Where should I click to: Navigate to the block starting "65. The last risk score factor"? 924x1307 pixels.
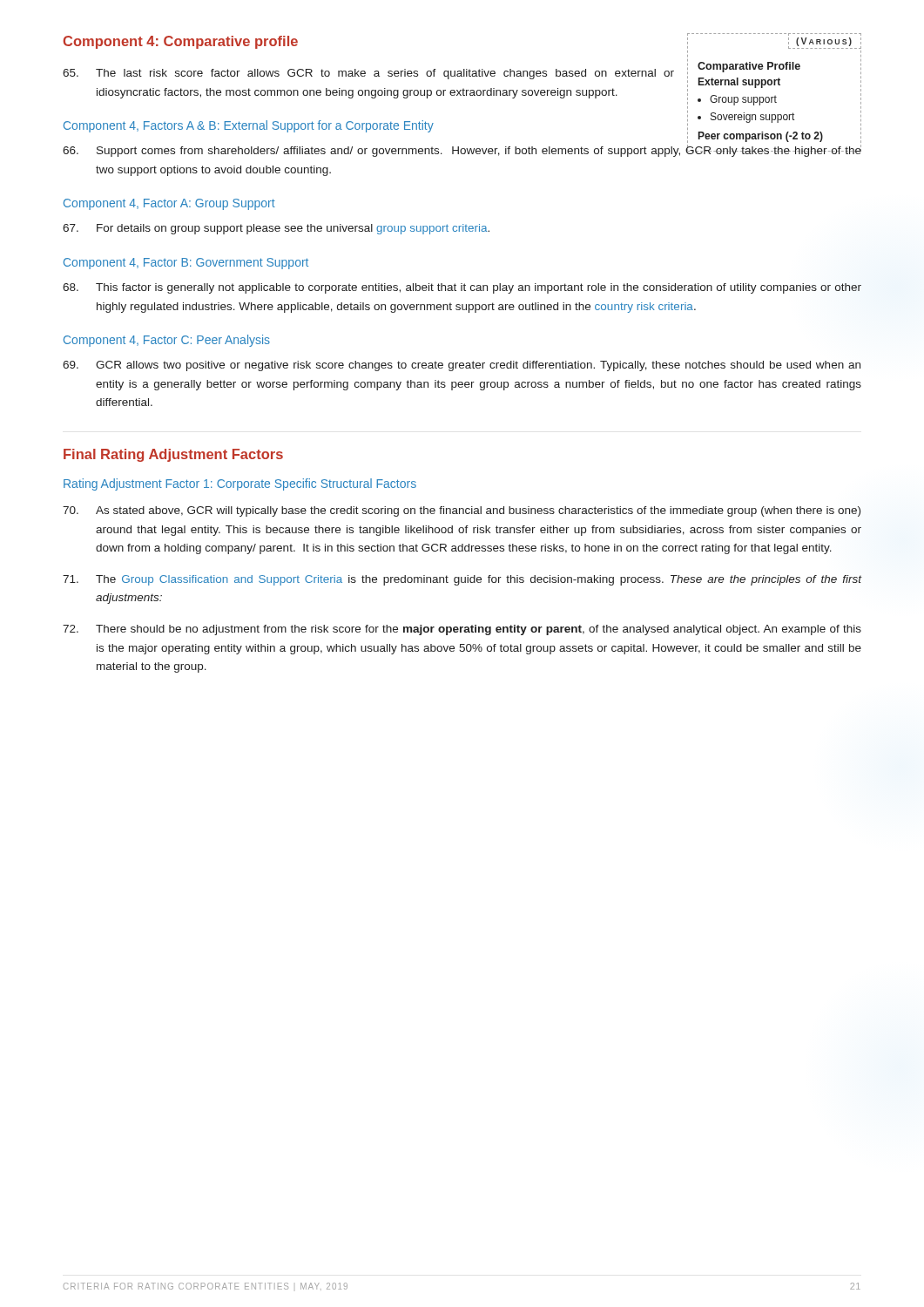pos(368,82)
